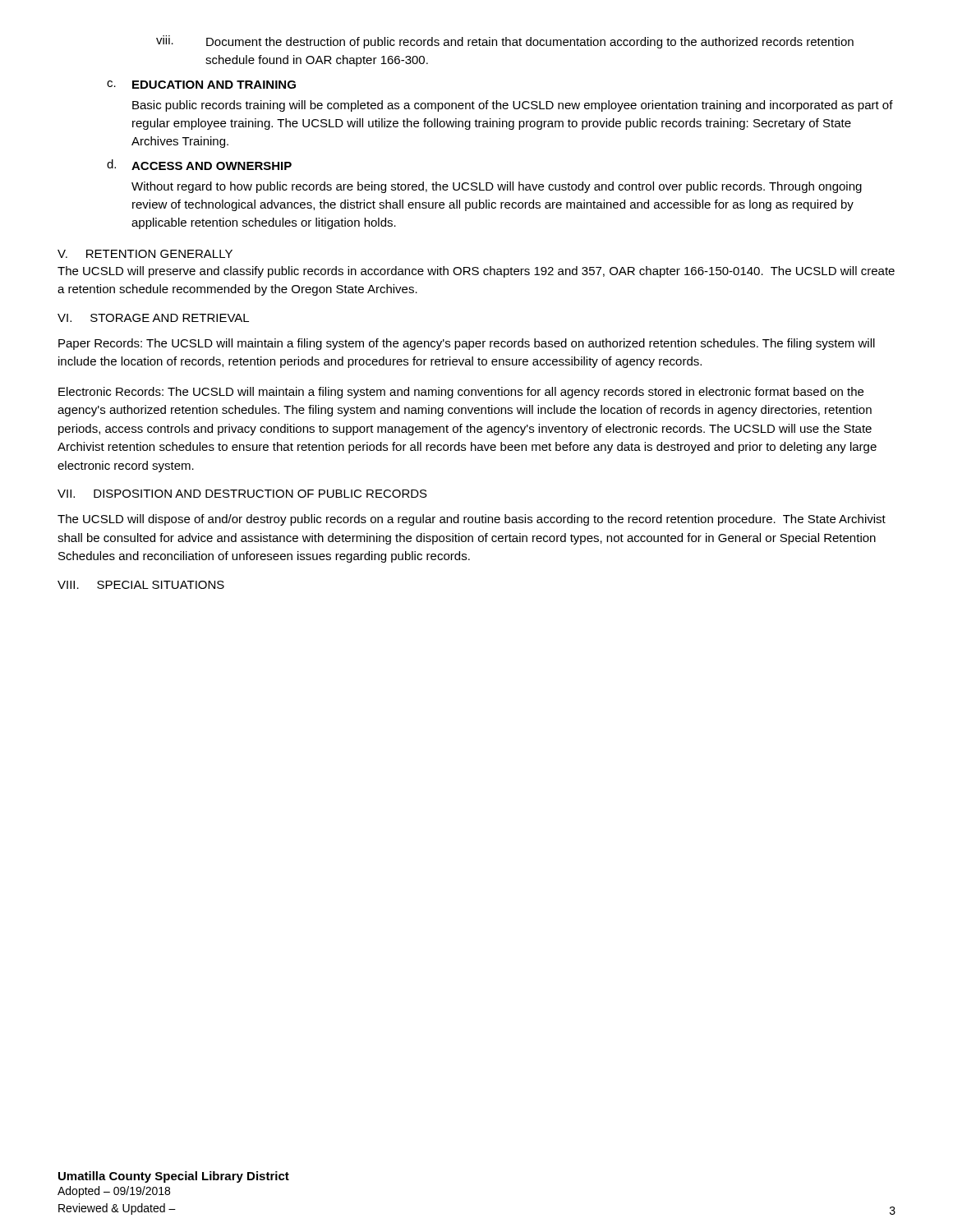Point to the block beginning "viii. Document the destruction of public records"
The height and width of the screenshot is (1232, 953).
(526, 51)
